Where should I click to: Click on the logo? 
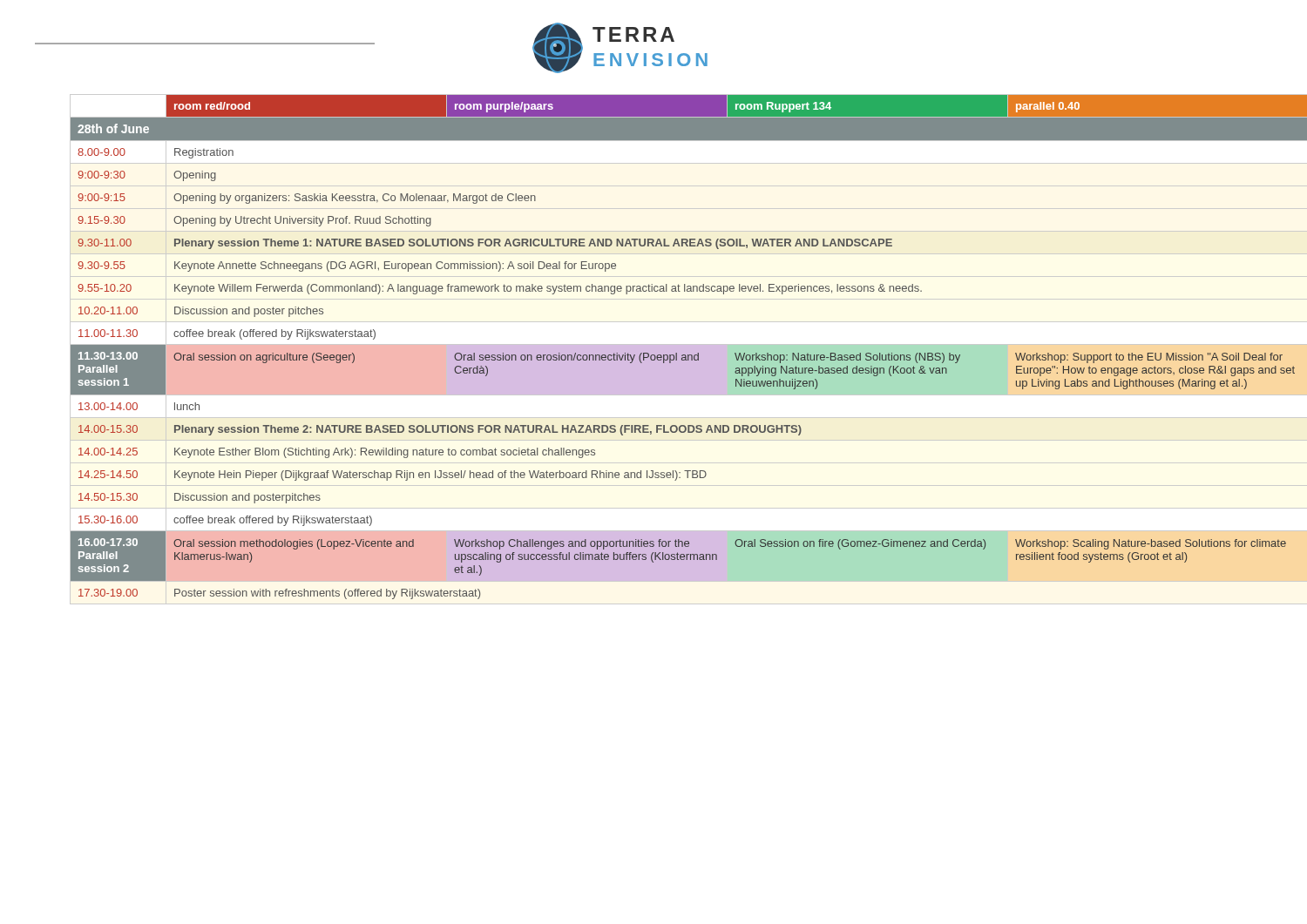(x=654, y=43)
